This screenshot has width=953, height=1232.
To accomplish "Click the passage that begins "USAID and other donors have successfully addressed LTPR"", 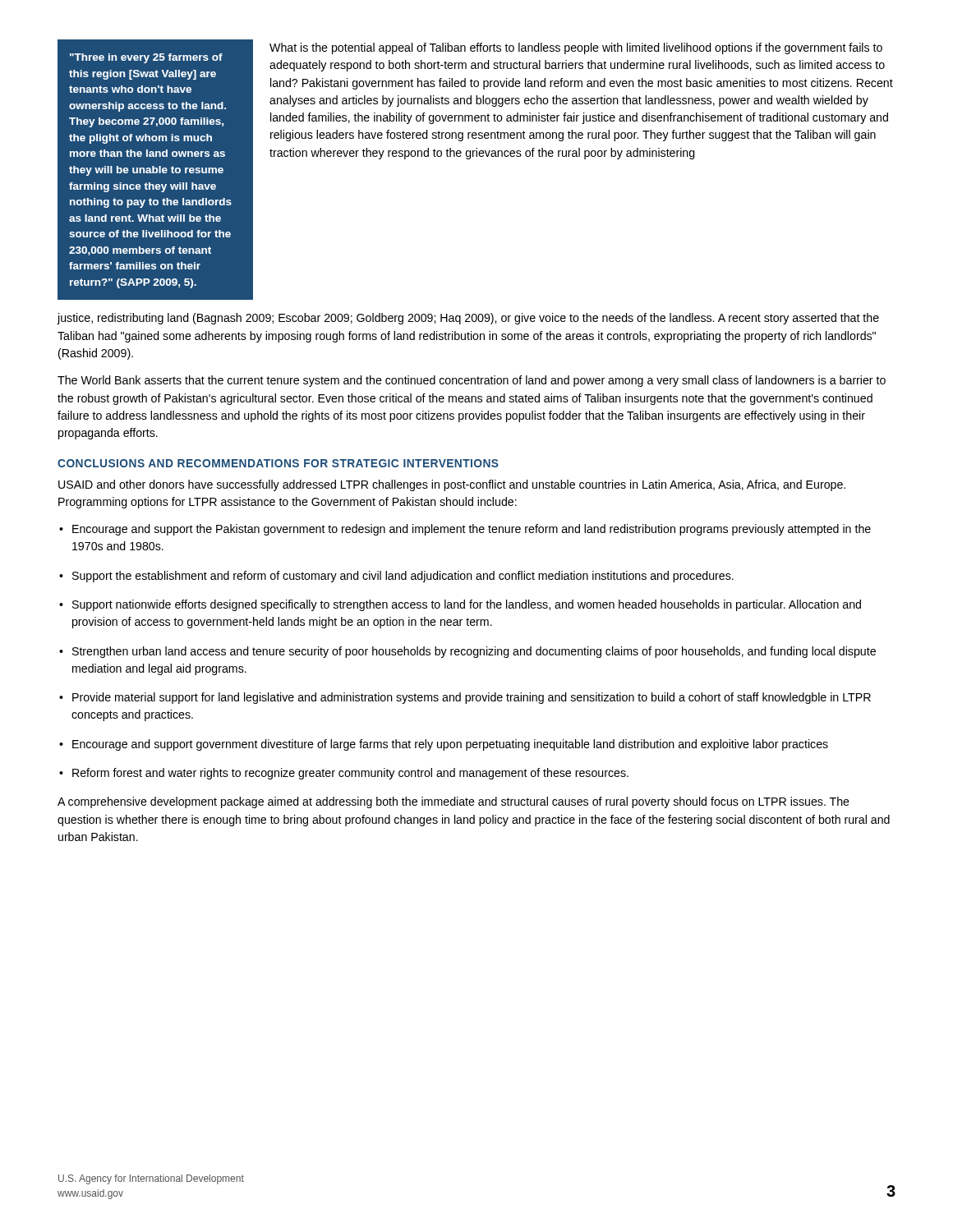I will [476, 493].
